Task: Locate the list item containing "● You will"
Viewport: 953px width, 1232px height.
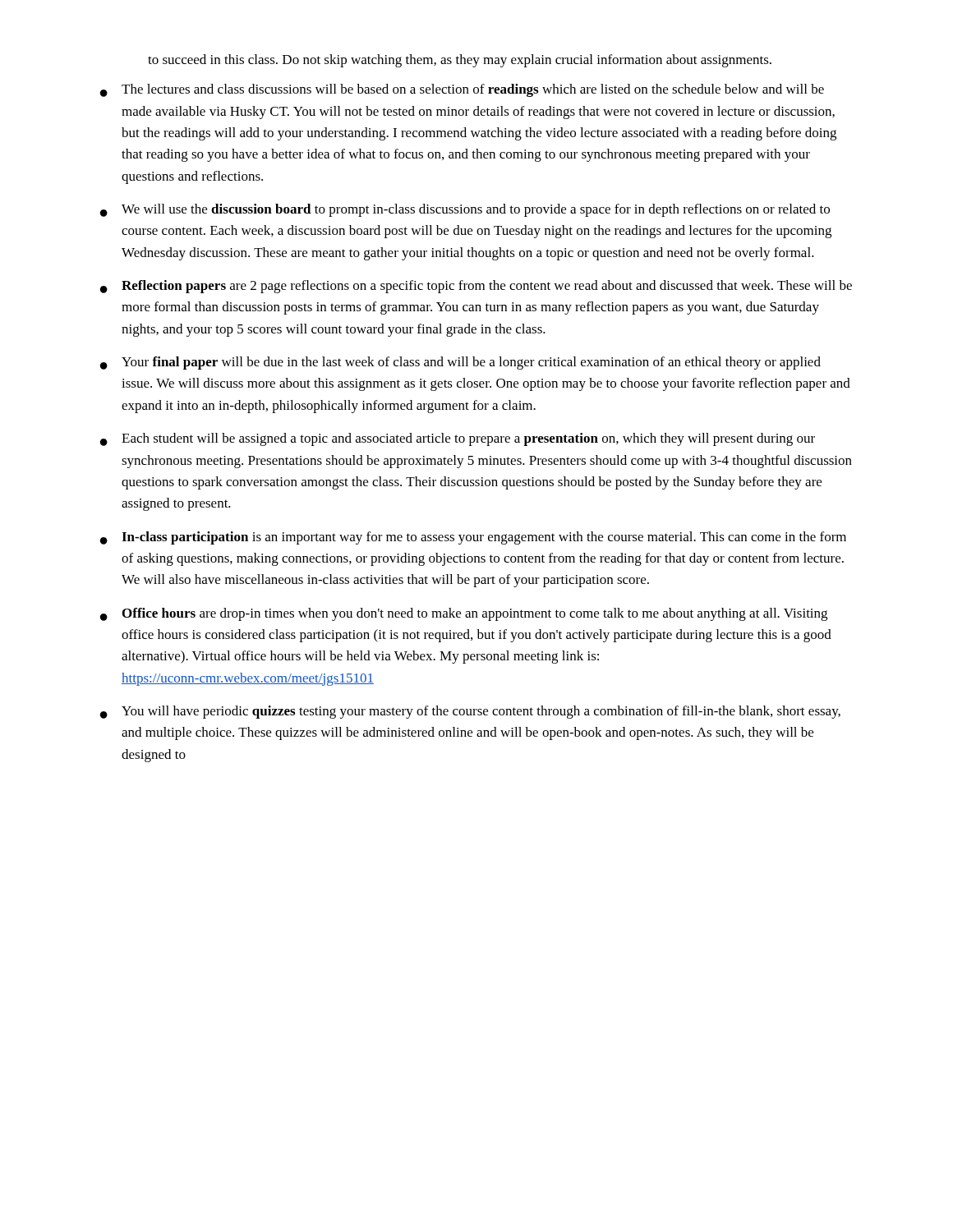Action: (x=476, y=733)
